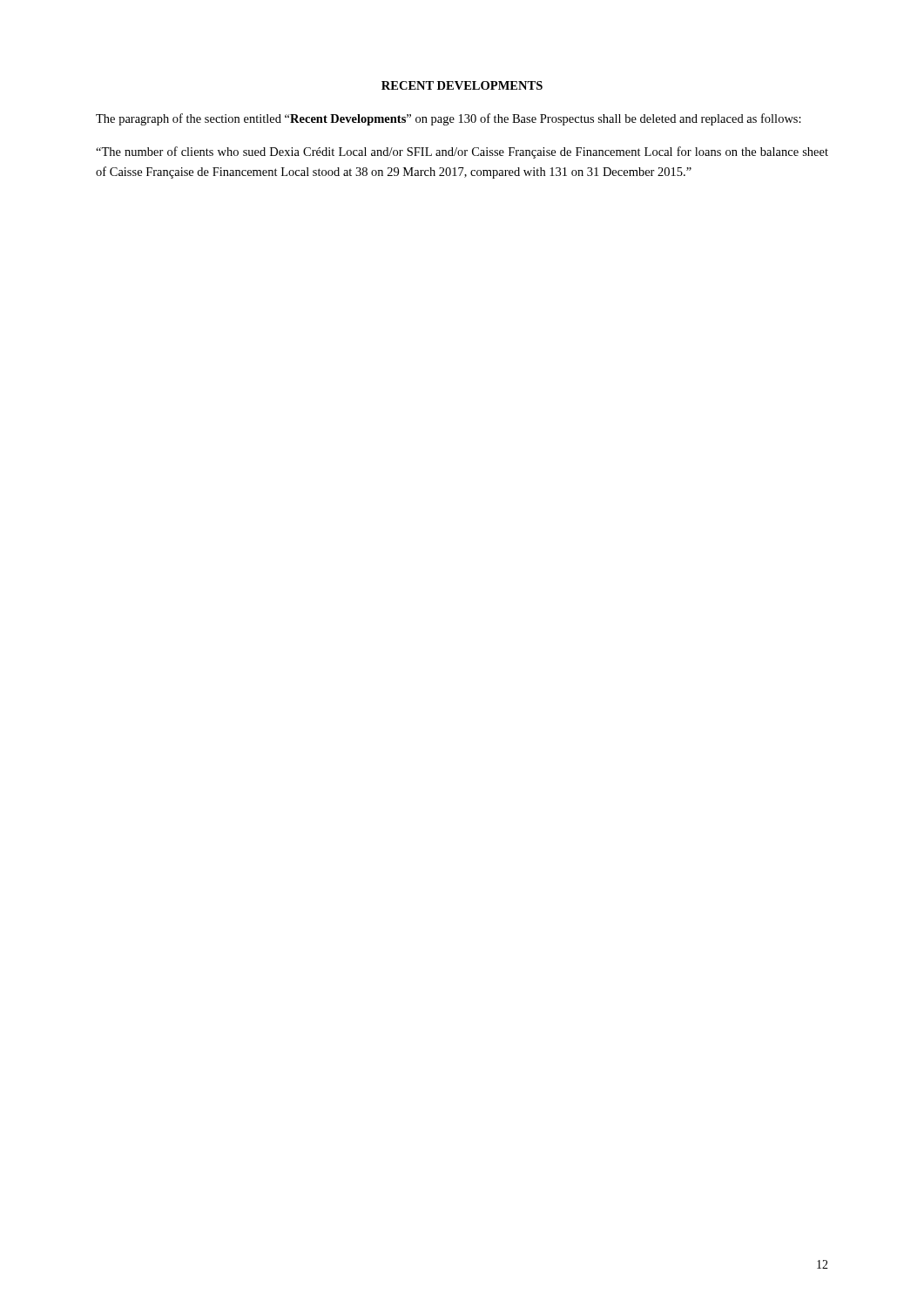Viewport: 924px width, 1307px height.
Task: Find the section header containing "RECENT DEVELOPMENTS"
Action: (x=462, y=85)
